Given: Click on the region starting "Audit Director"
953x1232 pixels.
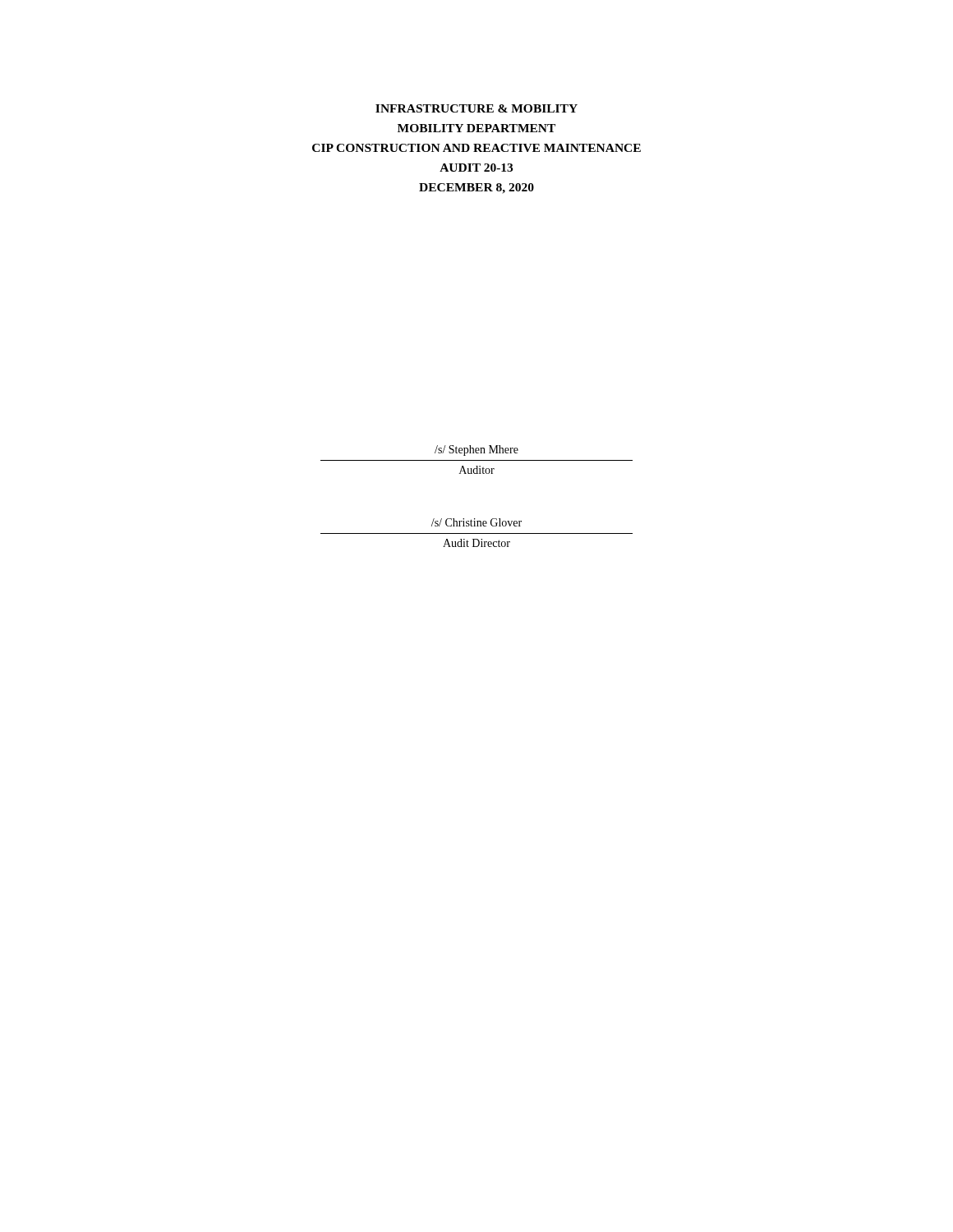Looking at the screenshot, I should 476,543.
